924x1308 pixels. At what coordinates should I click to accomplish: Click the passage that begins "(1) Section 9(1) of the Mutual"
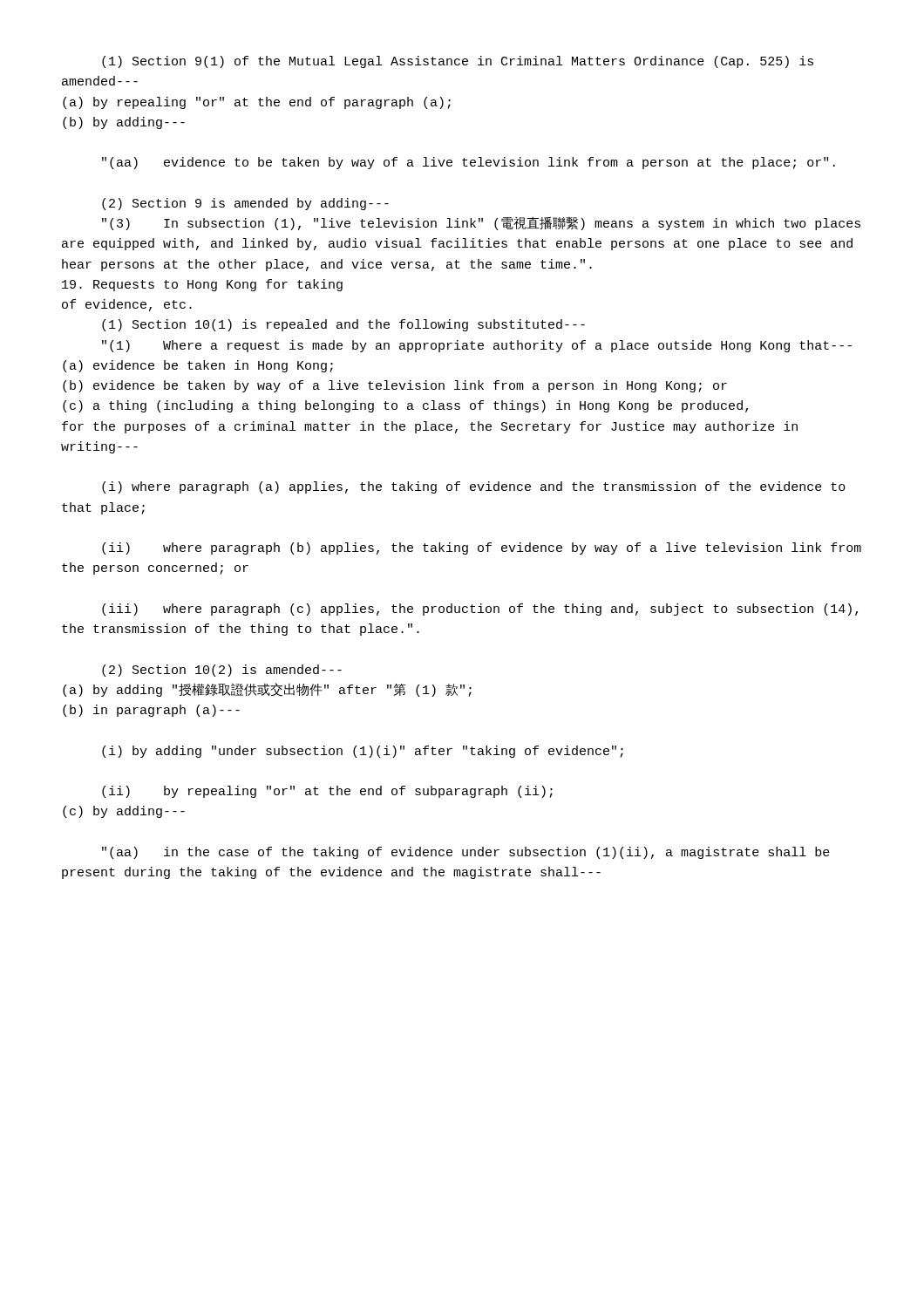click(462, 164)
